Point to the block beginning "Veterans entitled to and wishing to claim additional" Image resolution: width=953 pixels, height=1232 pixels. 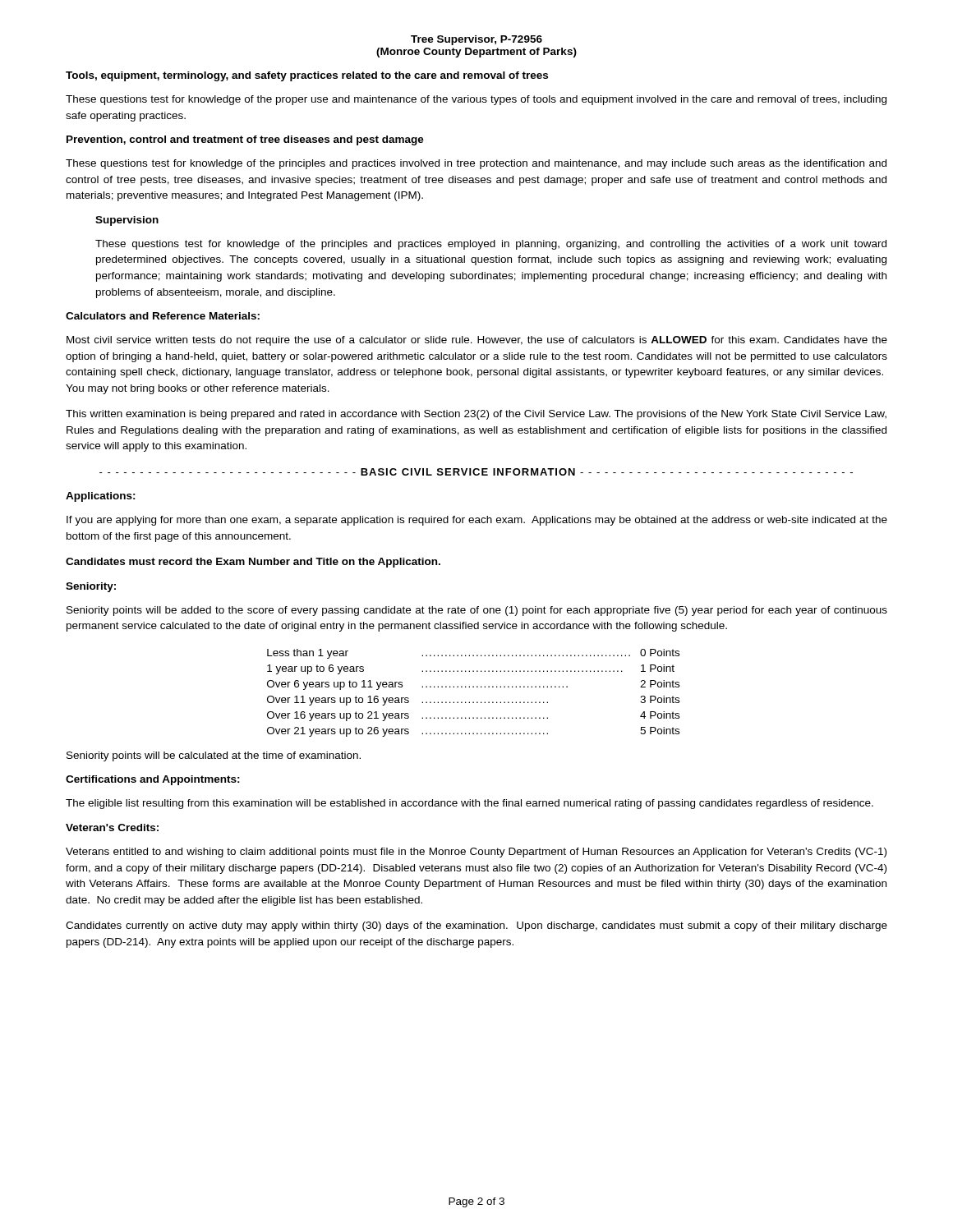476,876
